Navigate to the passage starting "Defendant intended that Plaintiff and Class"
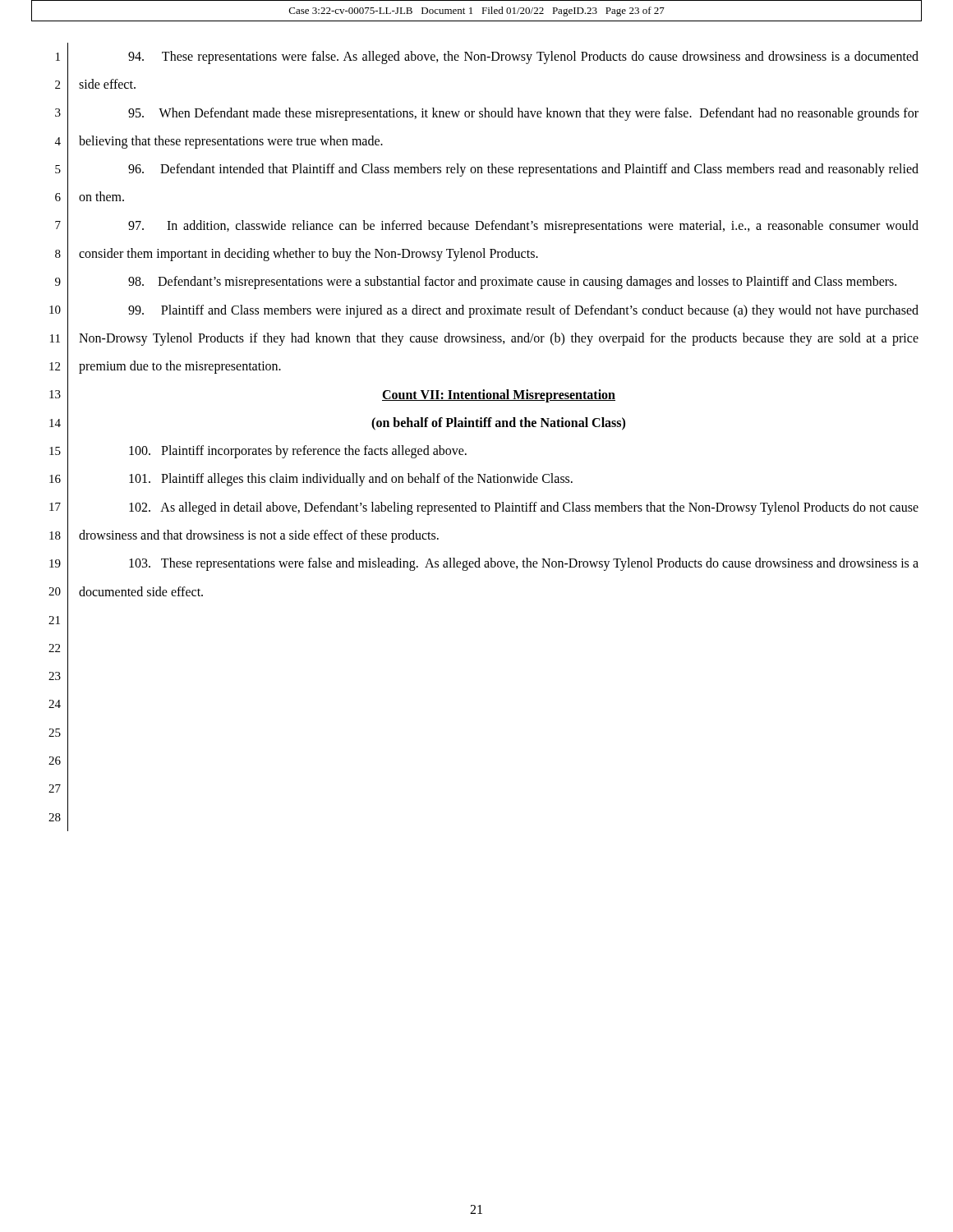 499,183
